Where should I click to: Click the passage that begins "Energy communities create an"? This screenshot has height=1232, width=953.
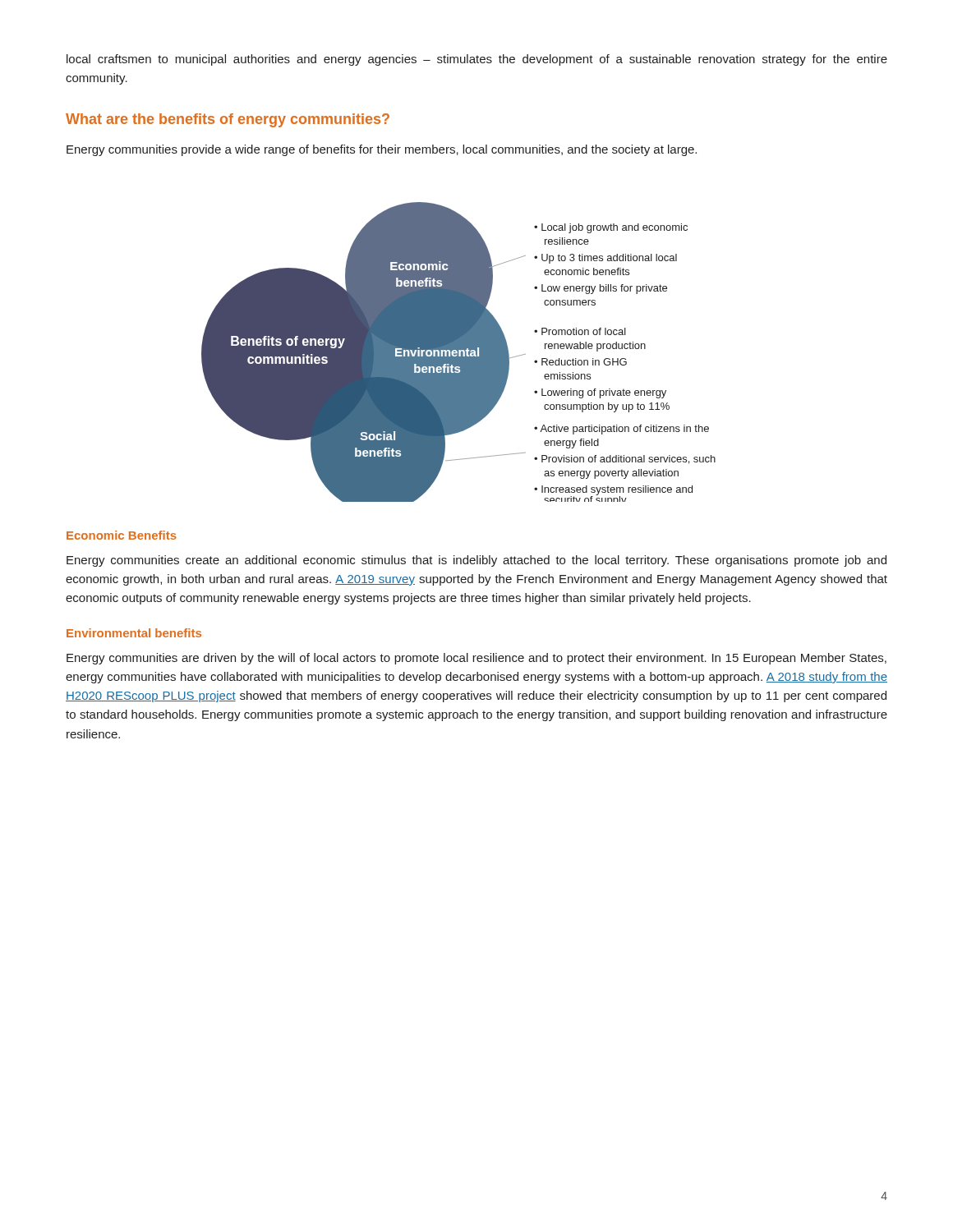(476, 579)
